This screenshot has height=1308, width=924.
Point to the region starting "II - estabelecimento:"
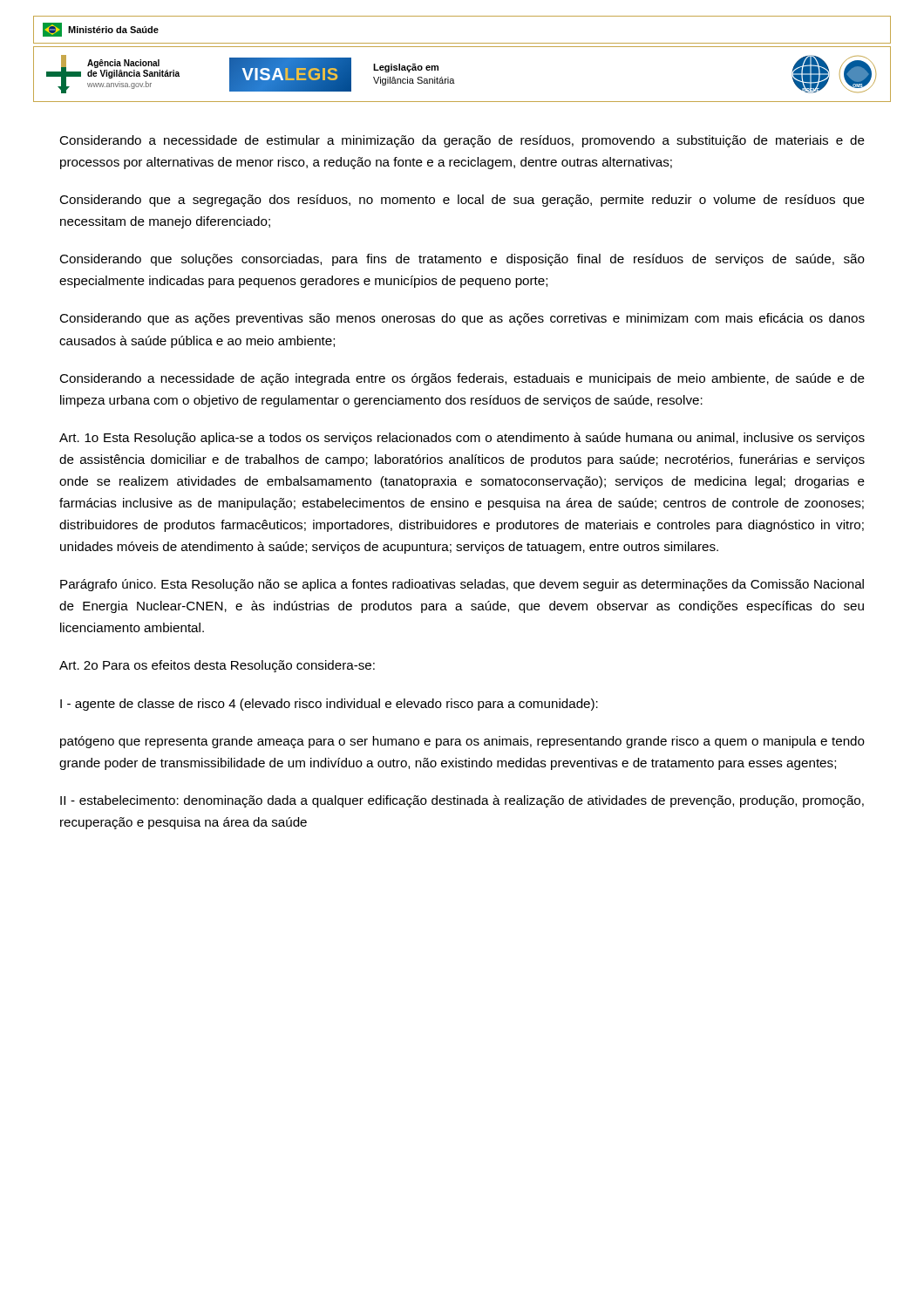point(462,811)
